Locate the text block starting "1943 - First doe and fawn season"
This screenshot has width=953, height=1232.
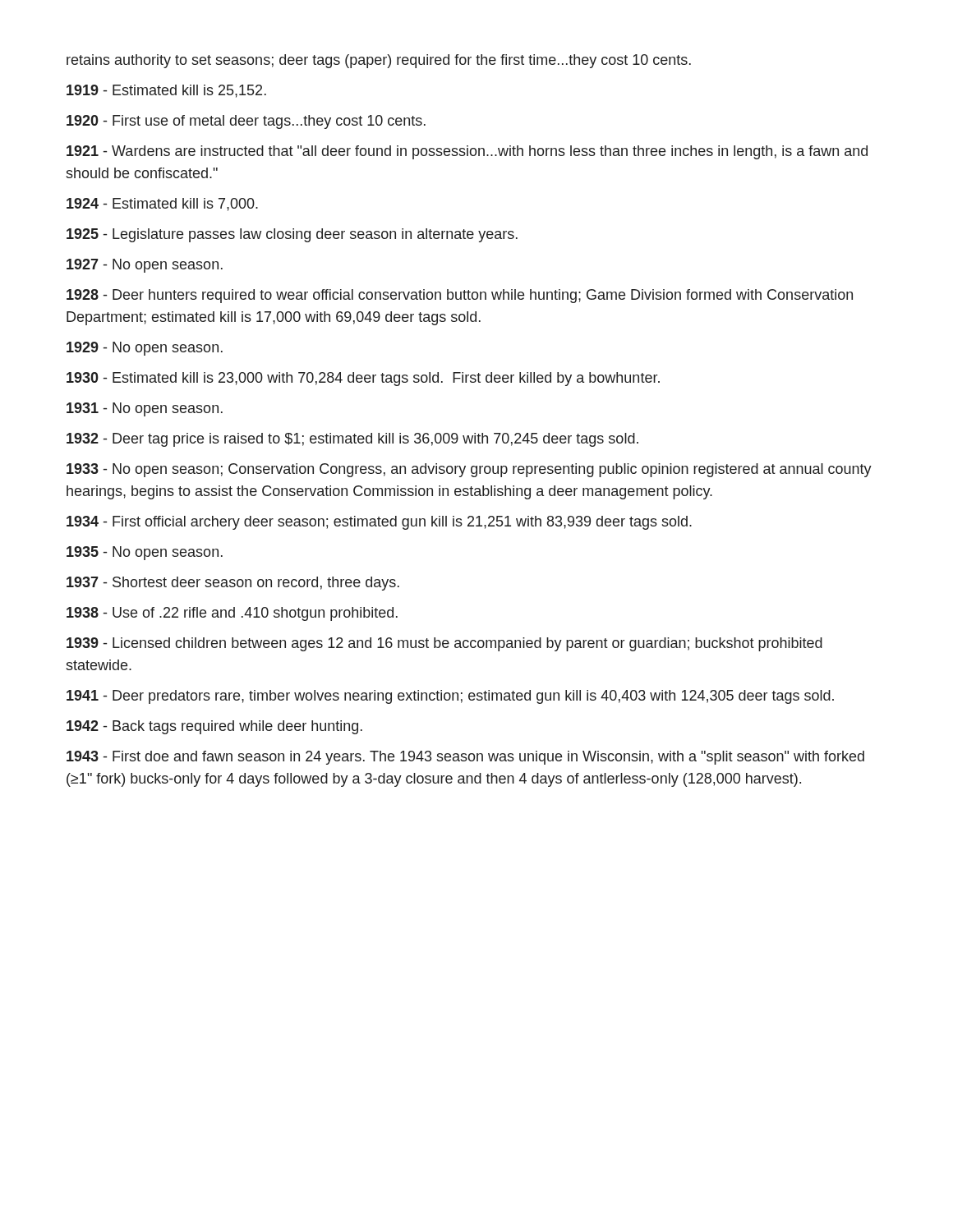(465, 768)
